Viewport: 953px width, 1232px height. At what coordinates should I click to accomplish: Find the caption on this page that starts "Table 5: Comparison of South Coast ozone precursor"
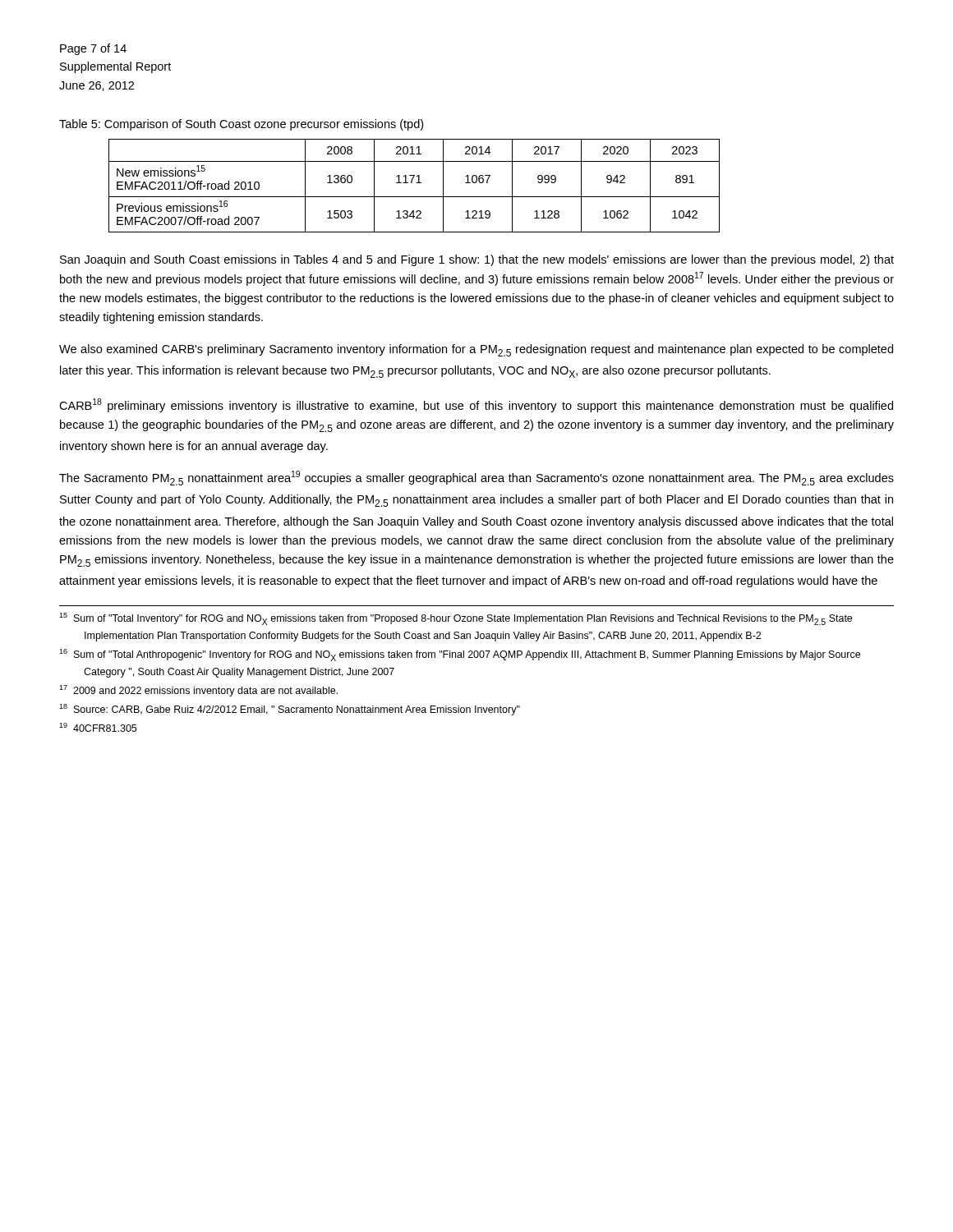(242, 124)
